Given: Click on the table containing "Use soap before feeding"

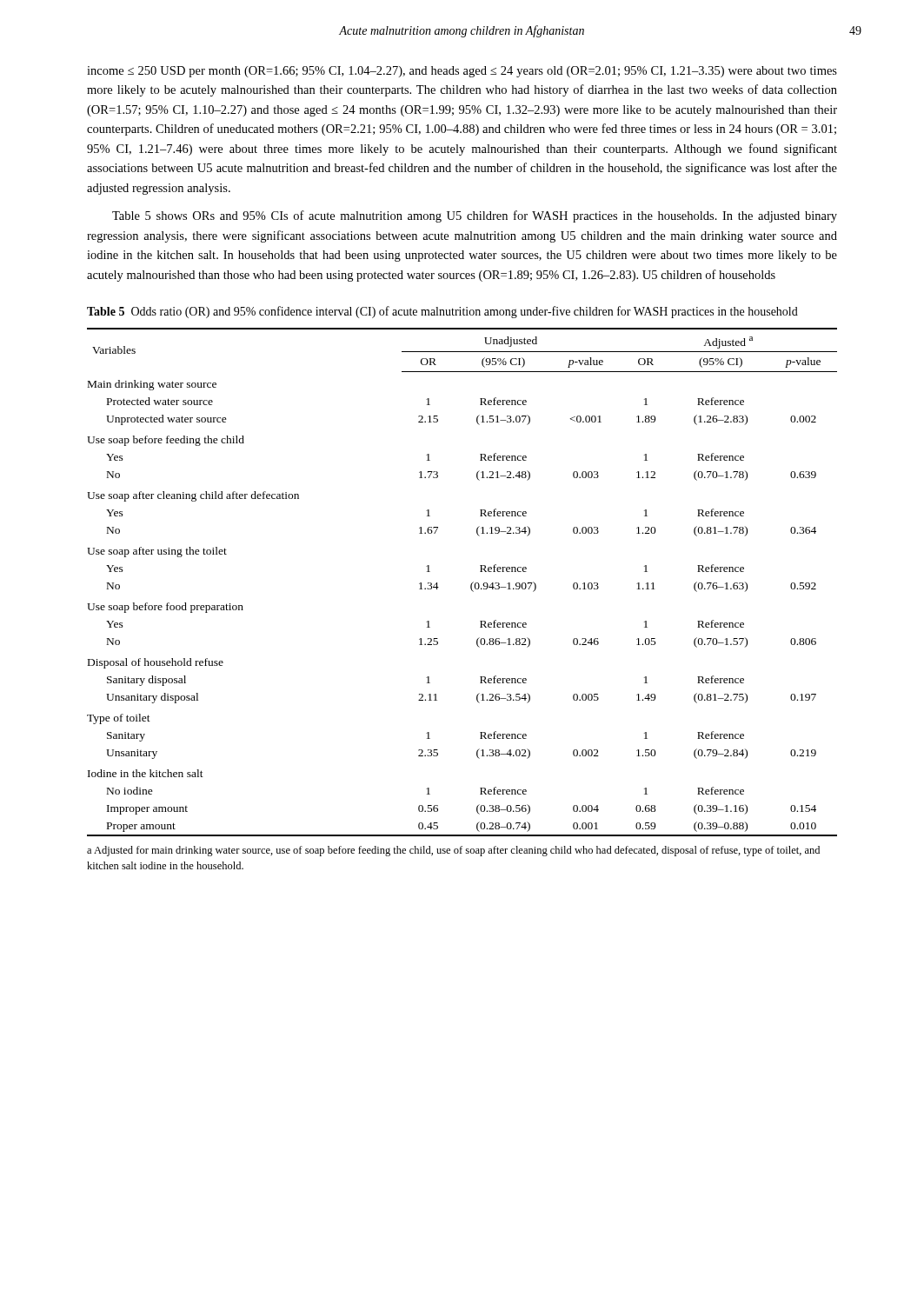Looking at the screenshot, I should 462,601.
